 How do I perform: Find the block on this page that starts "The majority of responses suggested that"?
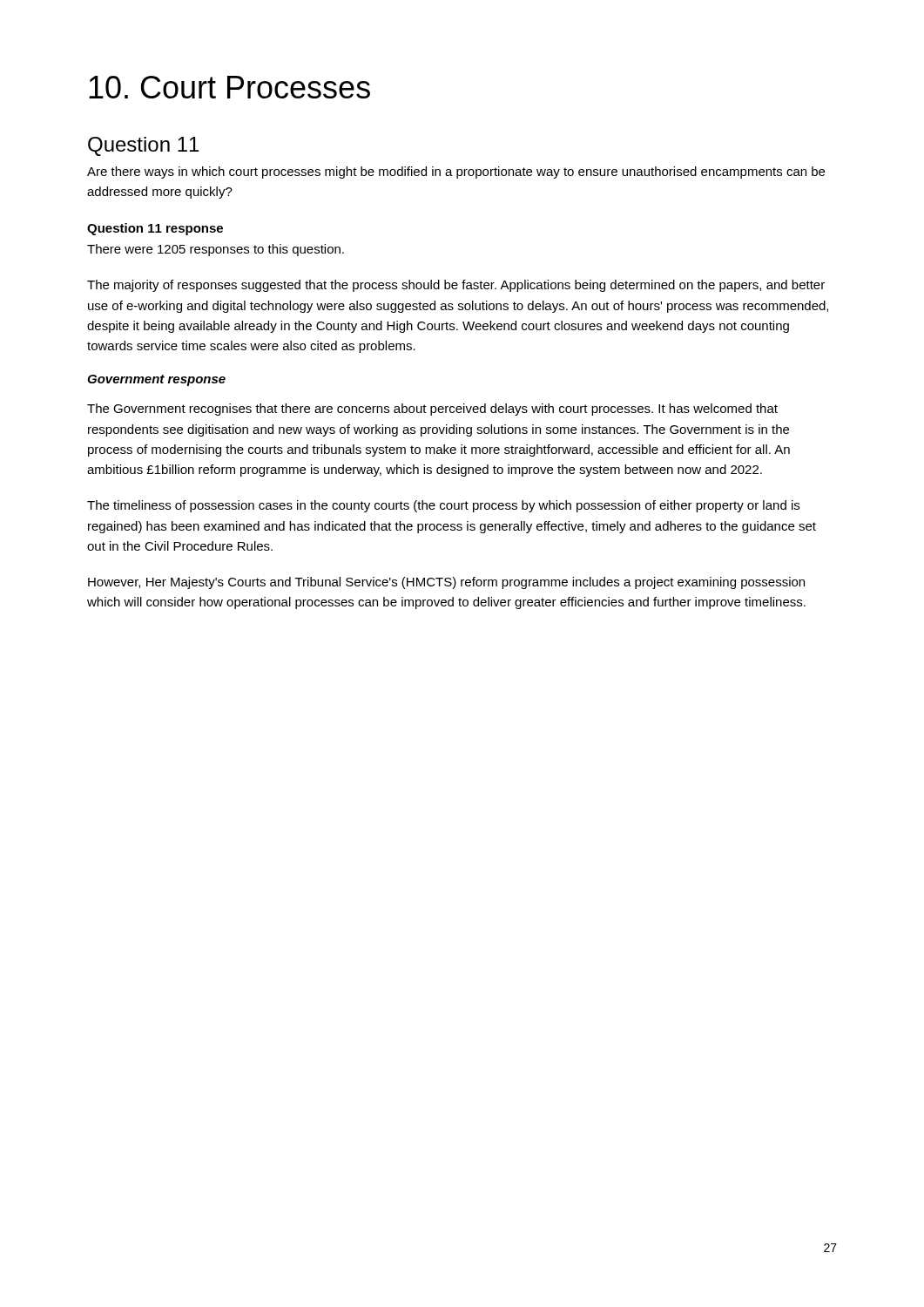click(462, 315)
